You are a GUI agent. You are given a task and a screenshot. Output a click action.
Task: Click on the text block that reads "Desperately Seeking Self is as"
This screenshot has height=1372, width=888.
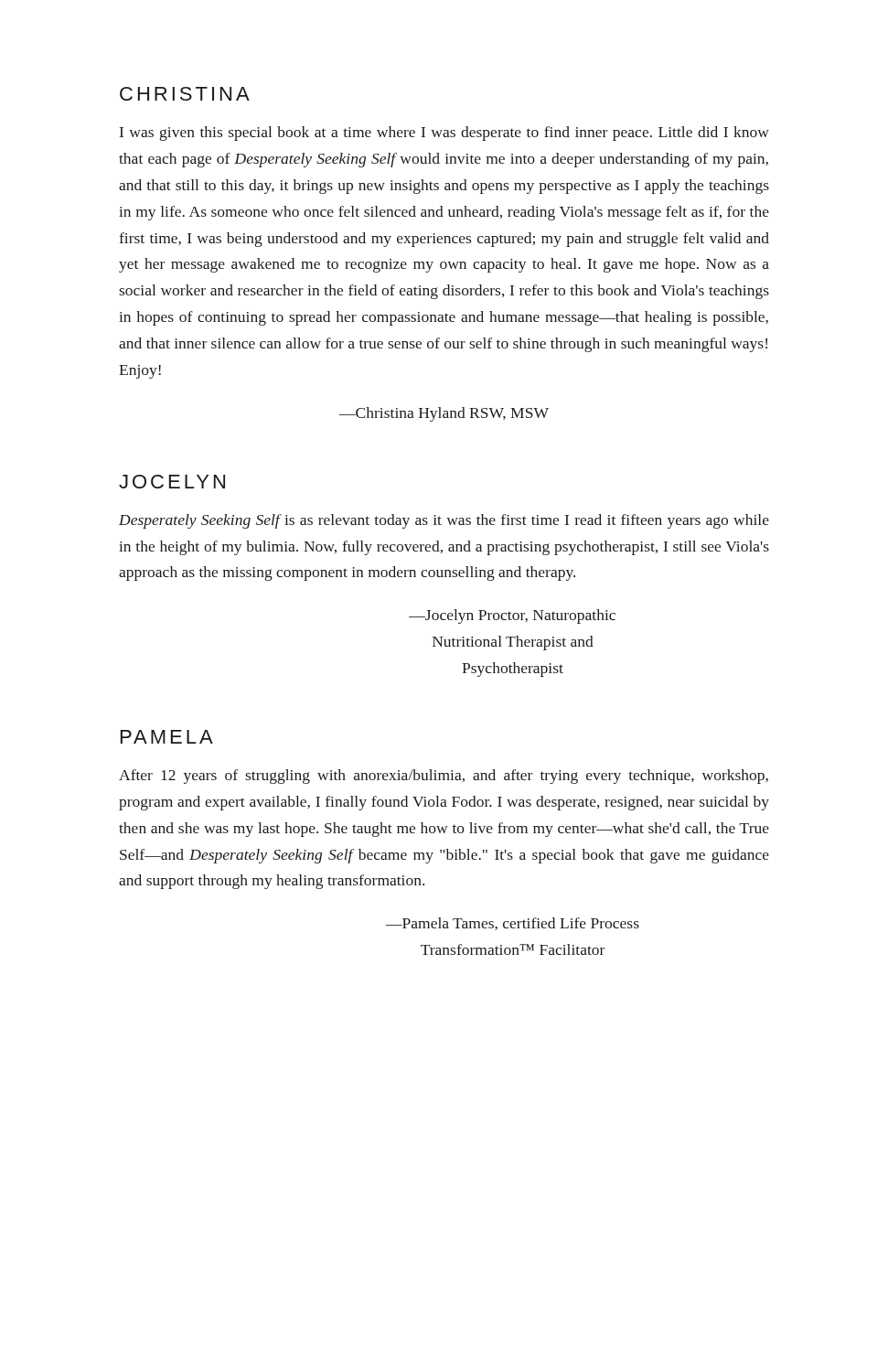tap(444, 546)
